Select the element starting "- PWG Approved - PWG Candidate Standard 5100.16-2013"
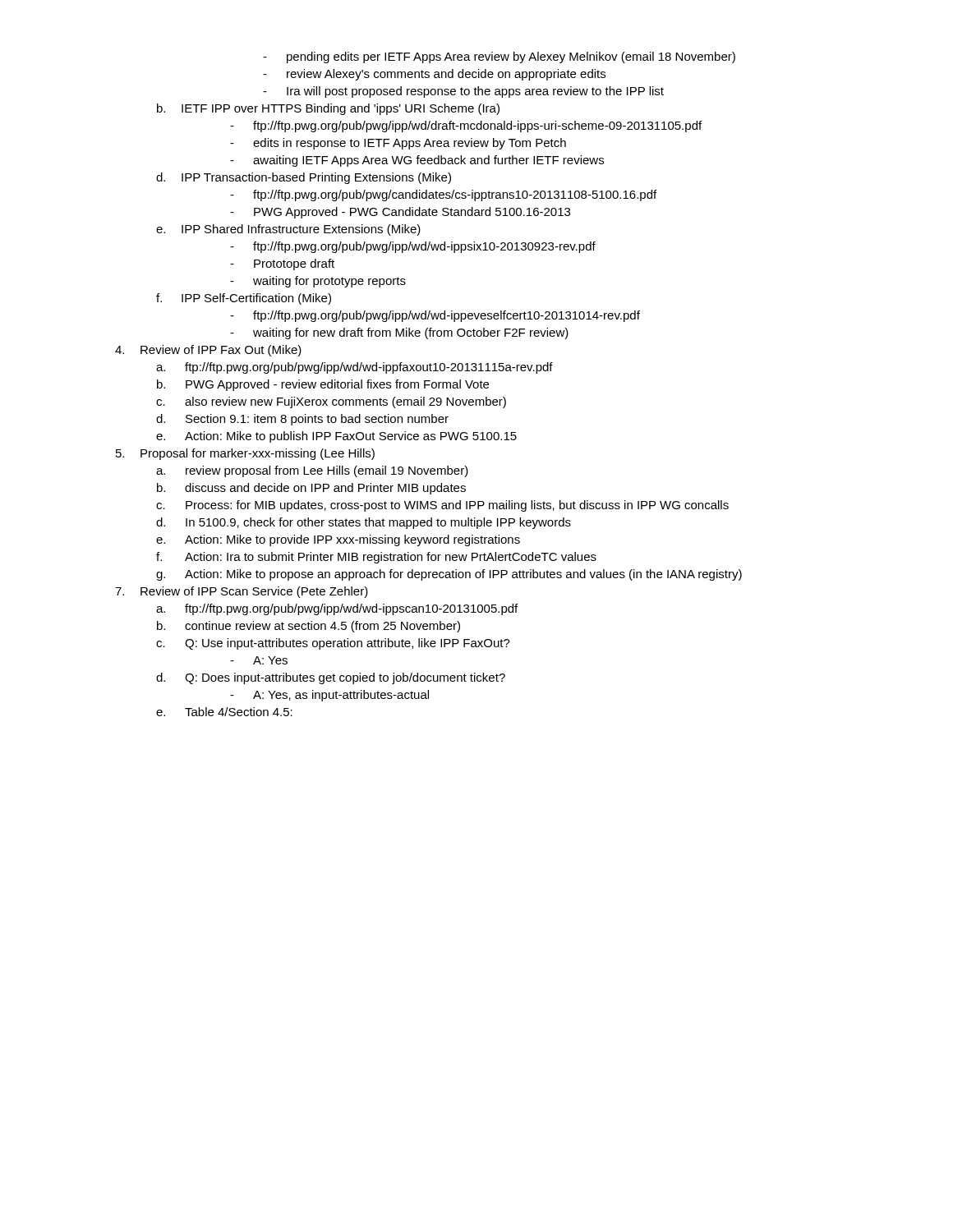Image resolution: width=953 pixels, height=1232 pixels. pyautogui.click(x=559, y=211)
